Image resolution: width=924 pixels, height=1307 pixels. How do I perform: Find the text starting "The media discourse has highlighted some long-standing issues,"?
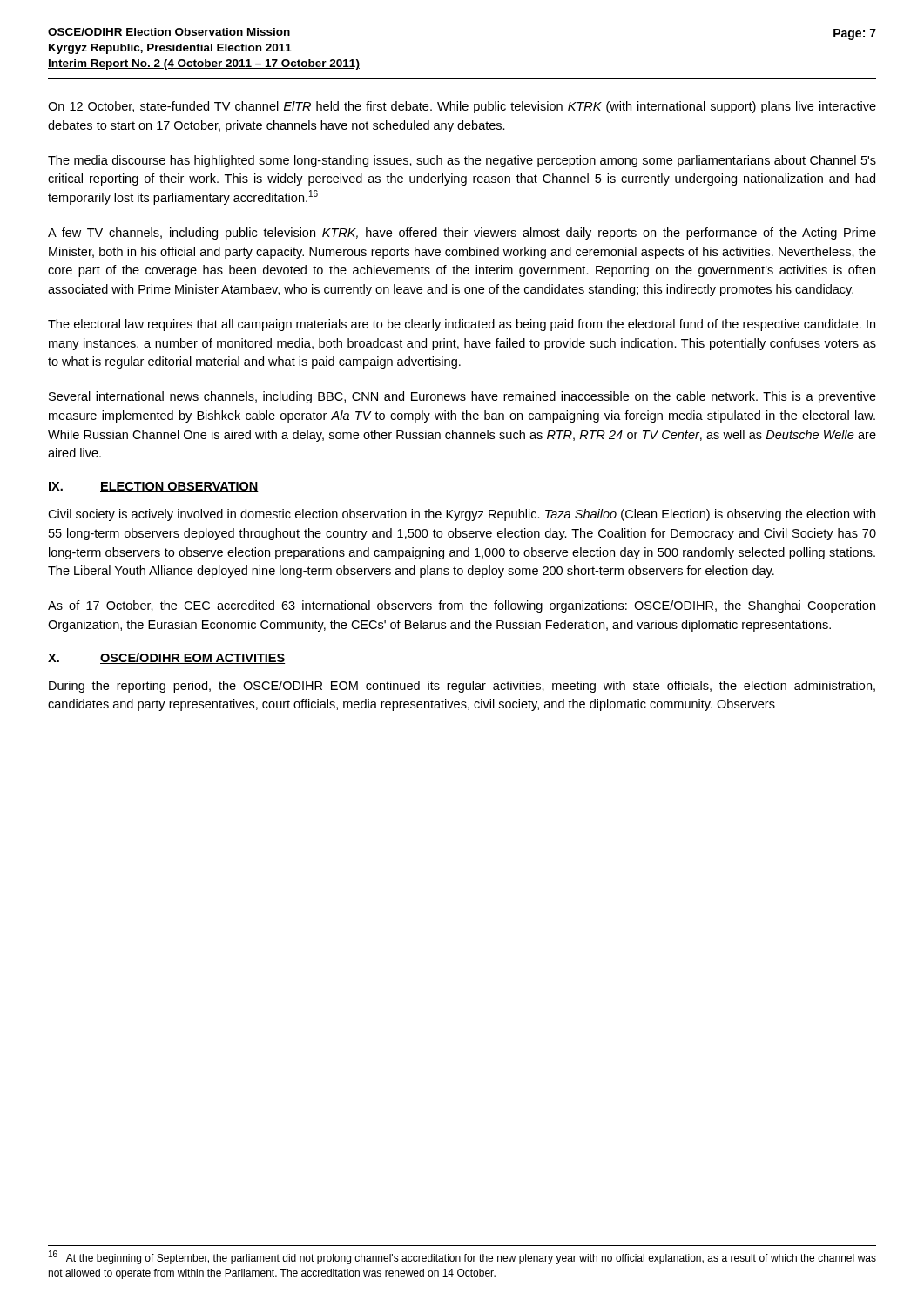(x=462, y=179)
